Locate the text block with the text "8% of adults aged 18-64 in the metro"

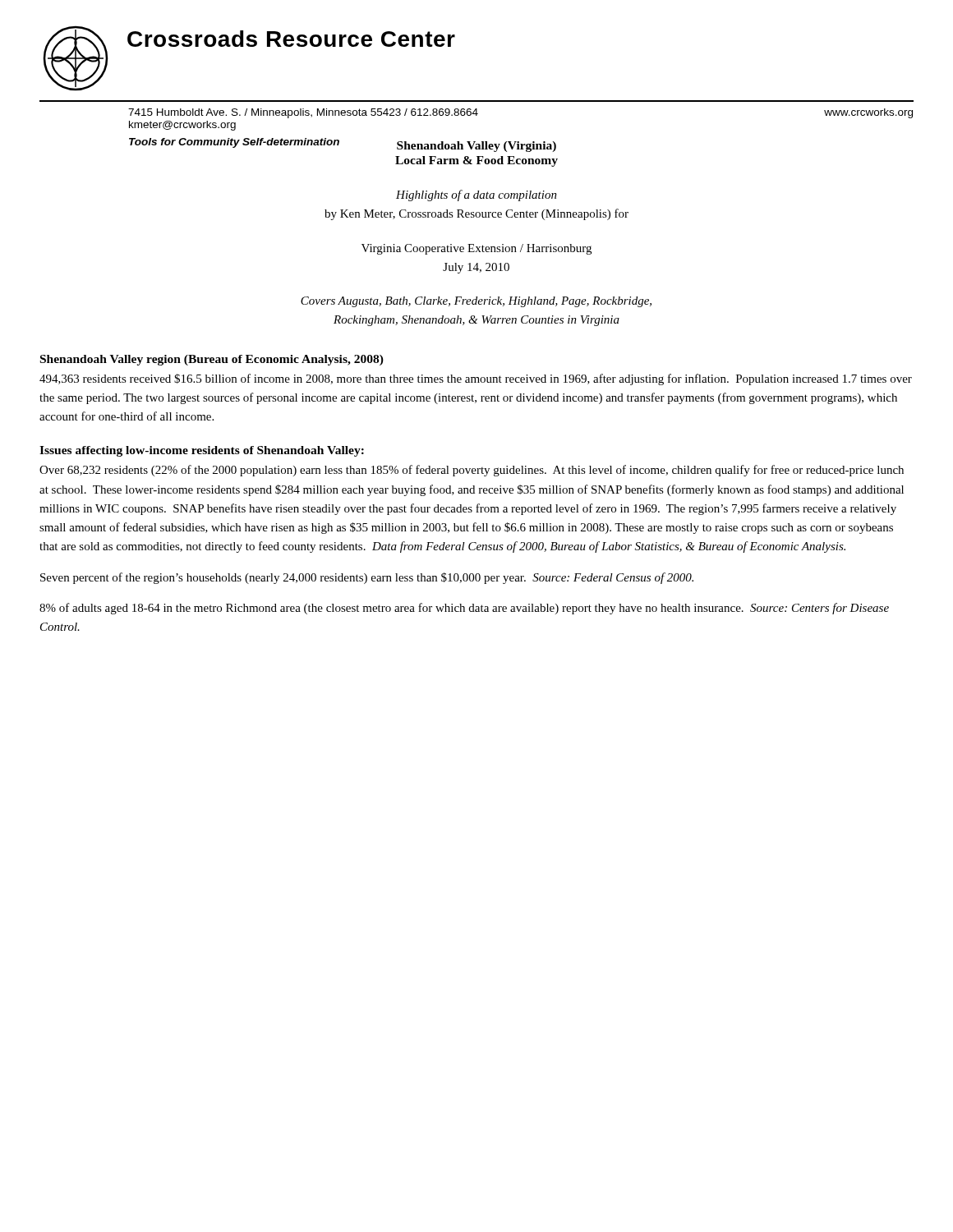tap(464, 617)
